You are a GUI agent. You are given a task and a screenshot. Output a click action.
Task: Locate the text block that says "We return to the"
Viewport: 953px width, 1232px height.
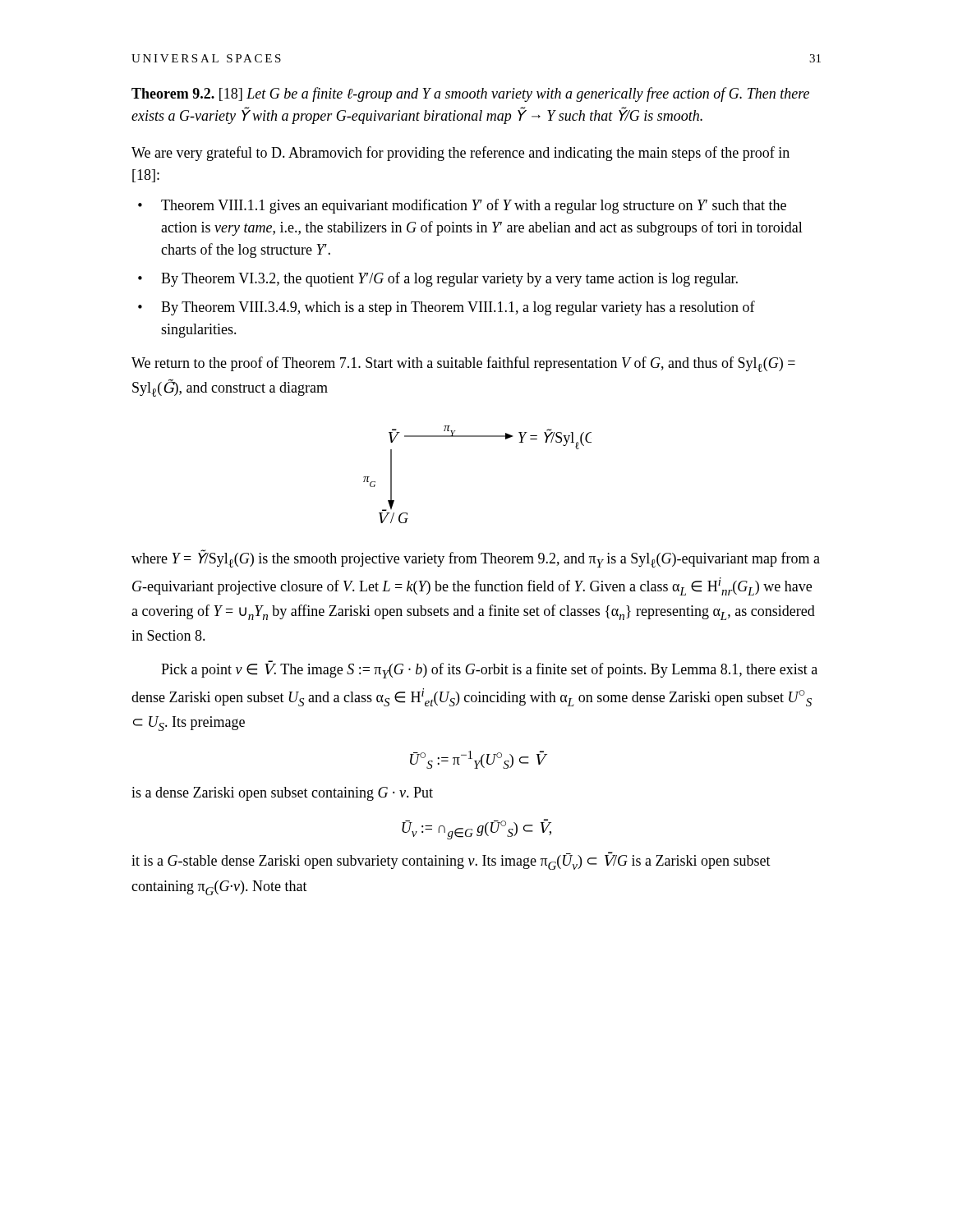[x=463, y=376]
